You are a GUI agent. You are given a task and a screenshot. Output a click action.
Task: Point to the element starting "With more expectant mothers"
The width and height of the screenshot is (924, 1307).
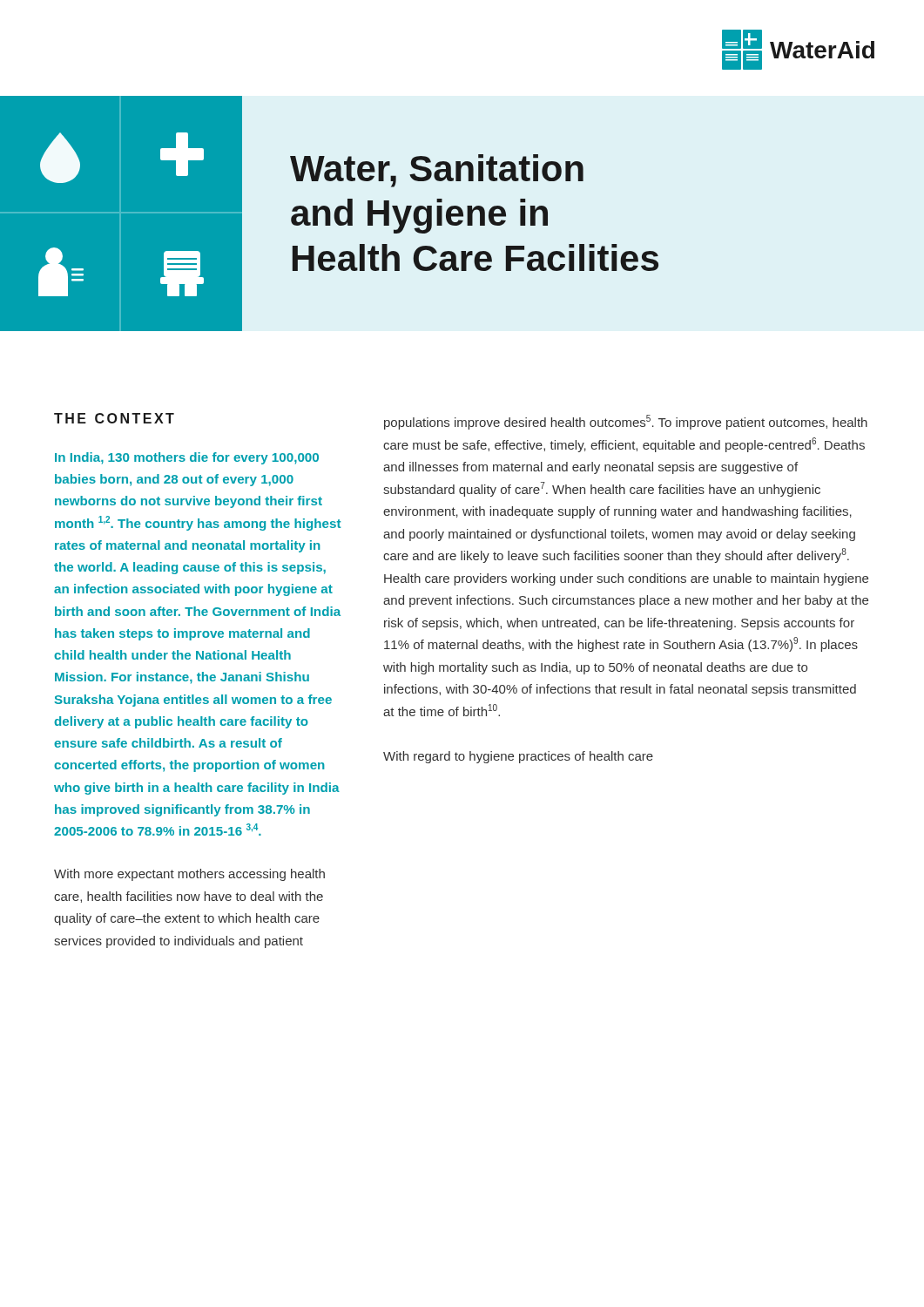click(x=190, y=907)
